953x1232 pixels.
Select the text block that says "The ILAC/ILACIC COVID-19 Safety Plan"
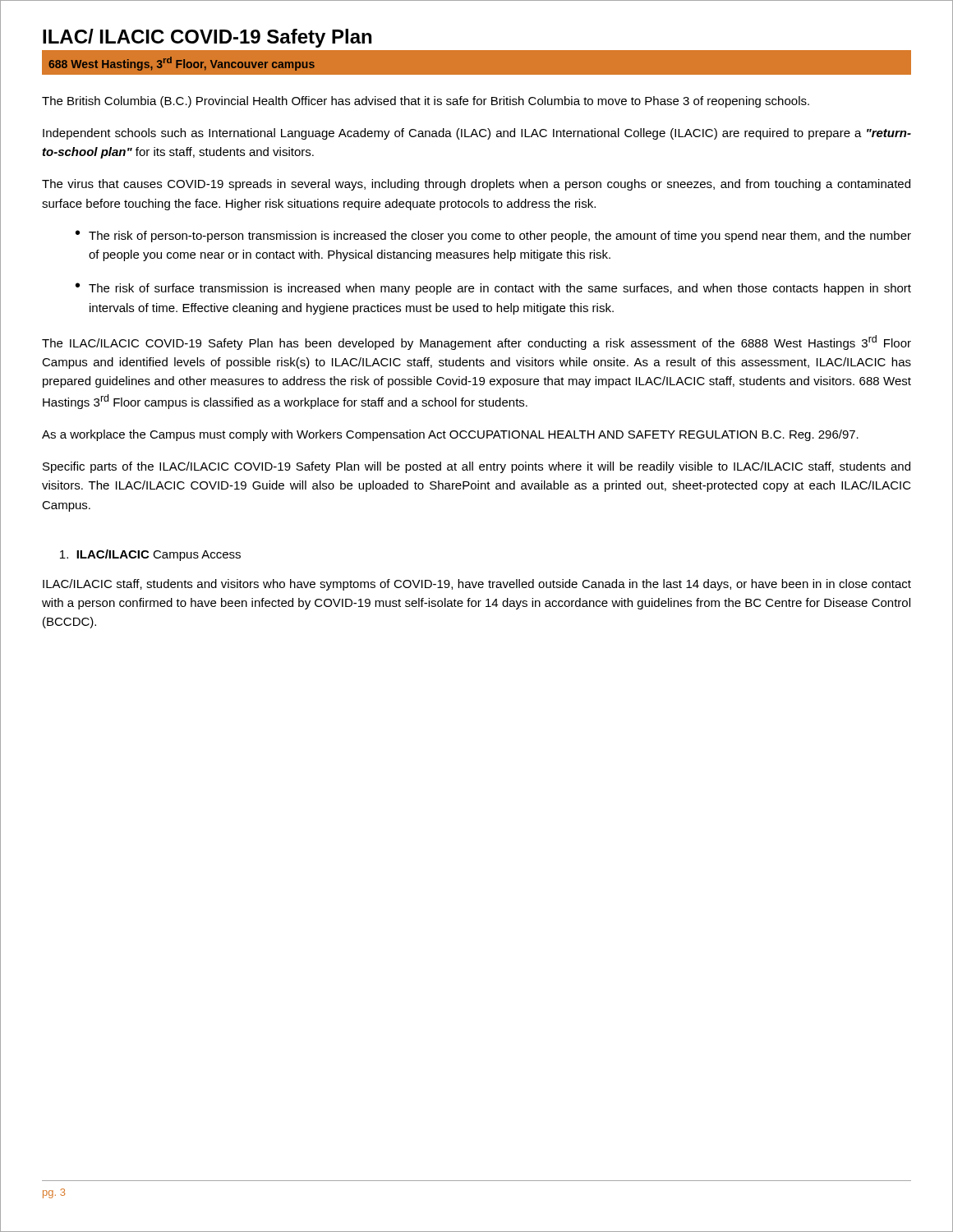(x=476, y=371)
